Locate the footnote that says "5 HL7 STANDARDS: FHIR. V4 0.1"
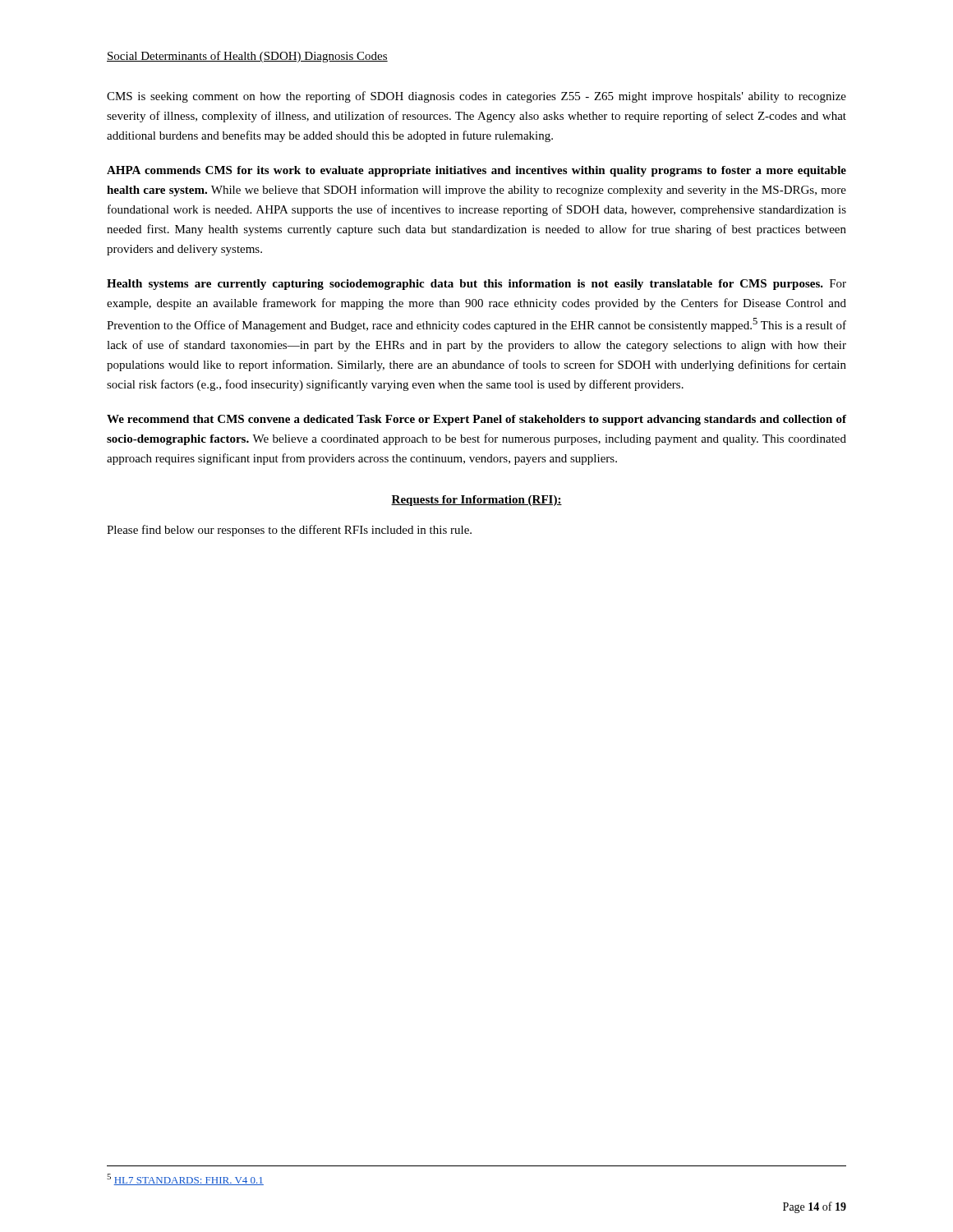953x1232 pixels. coord(185,1178)
